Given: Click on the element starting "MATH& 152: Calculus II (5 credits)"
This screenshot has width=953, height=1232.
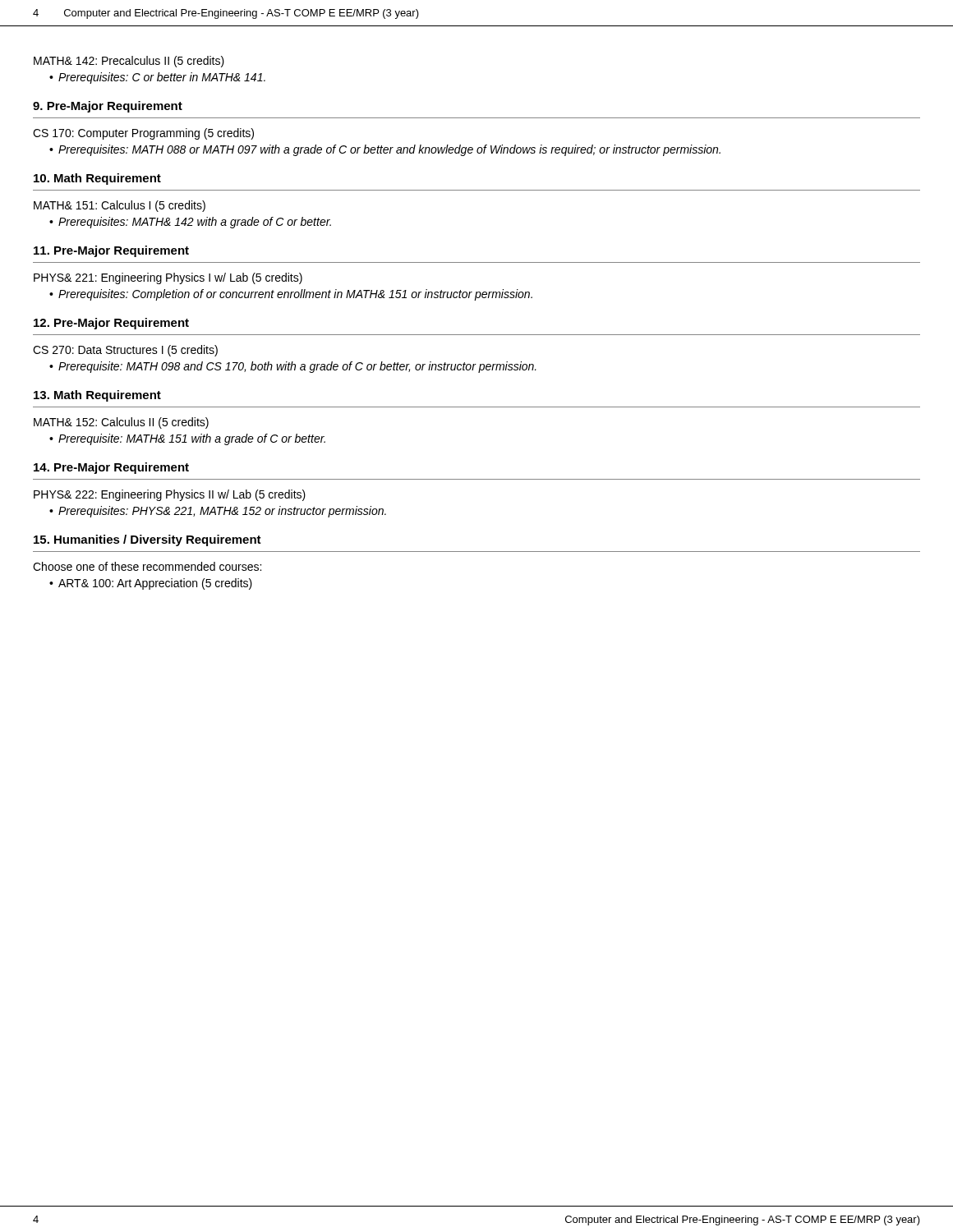Looking at the screenshot, I should click(x=121, y=422).
